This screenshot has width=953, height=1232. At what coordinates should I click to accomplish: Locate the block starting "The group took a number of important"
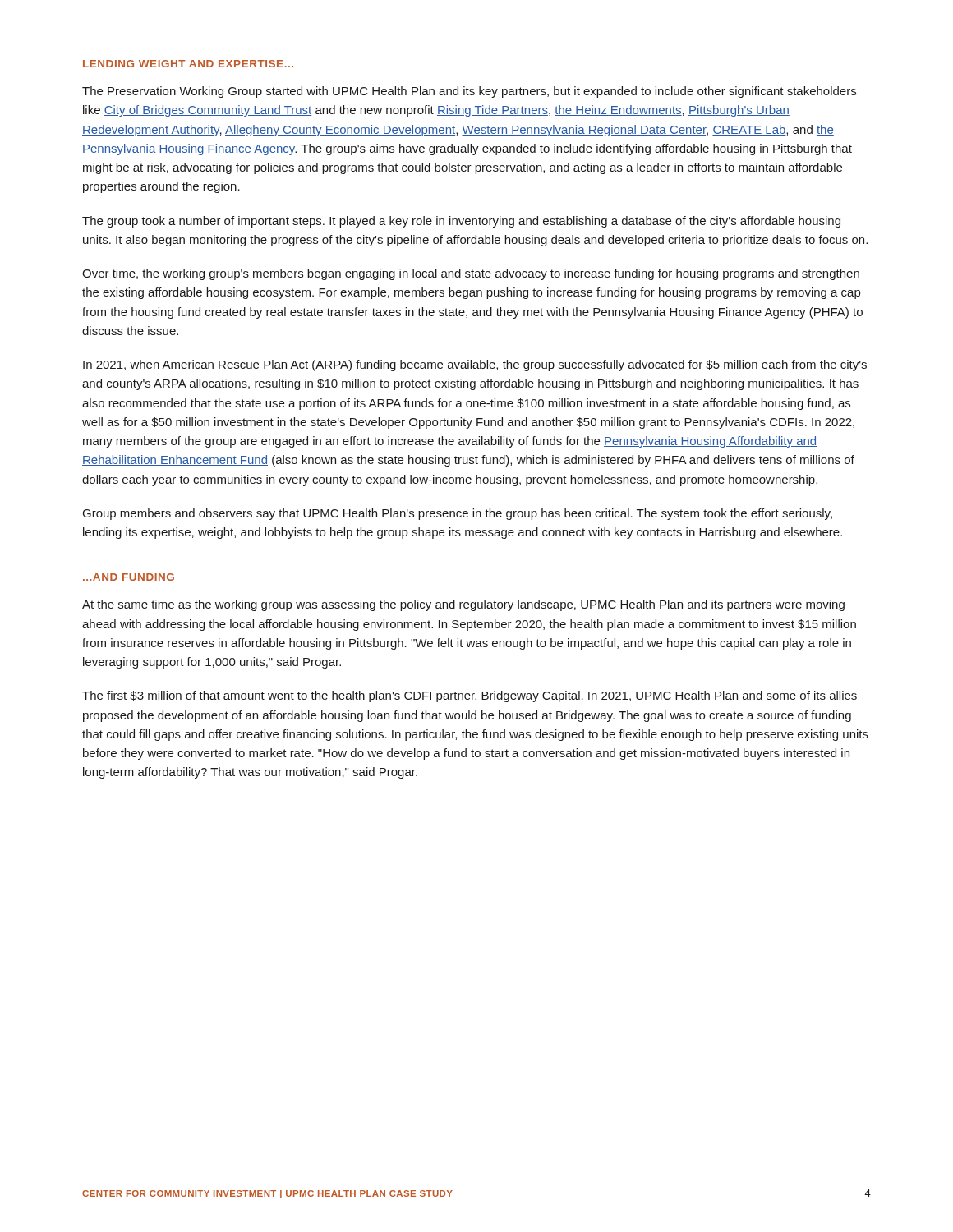click(x=475, y=230)
